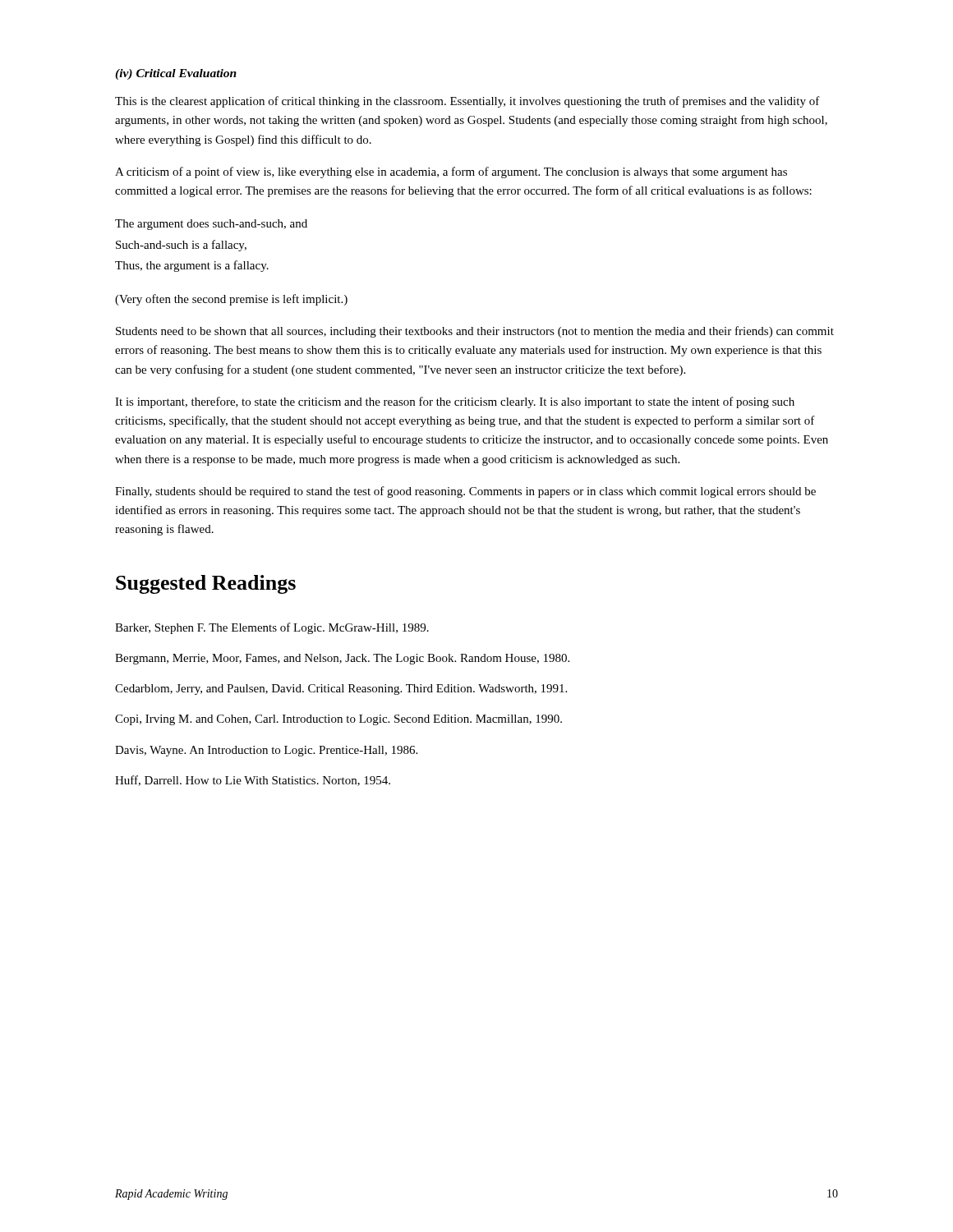Image resolution: width=953 pixels, height=1232 pixels.
Task: Click the passage that begins "It is important, therefore, to state"
Action: pyautogui.click(x=472, y=430)
